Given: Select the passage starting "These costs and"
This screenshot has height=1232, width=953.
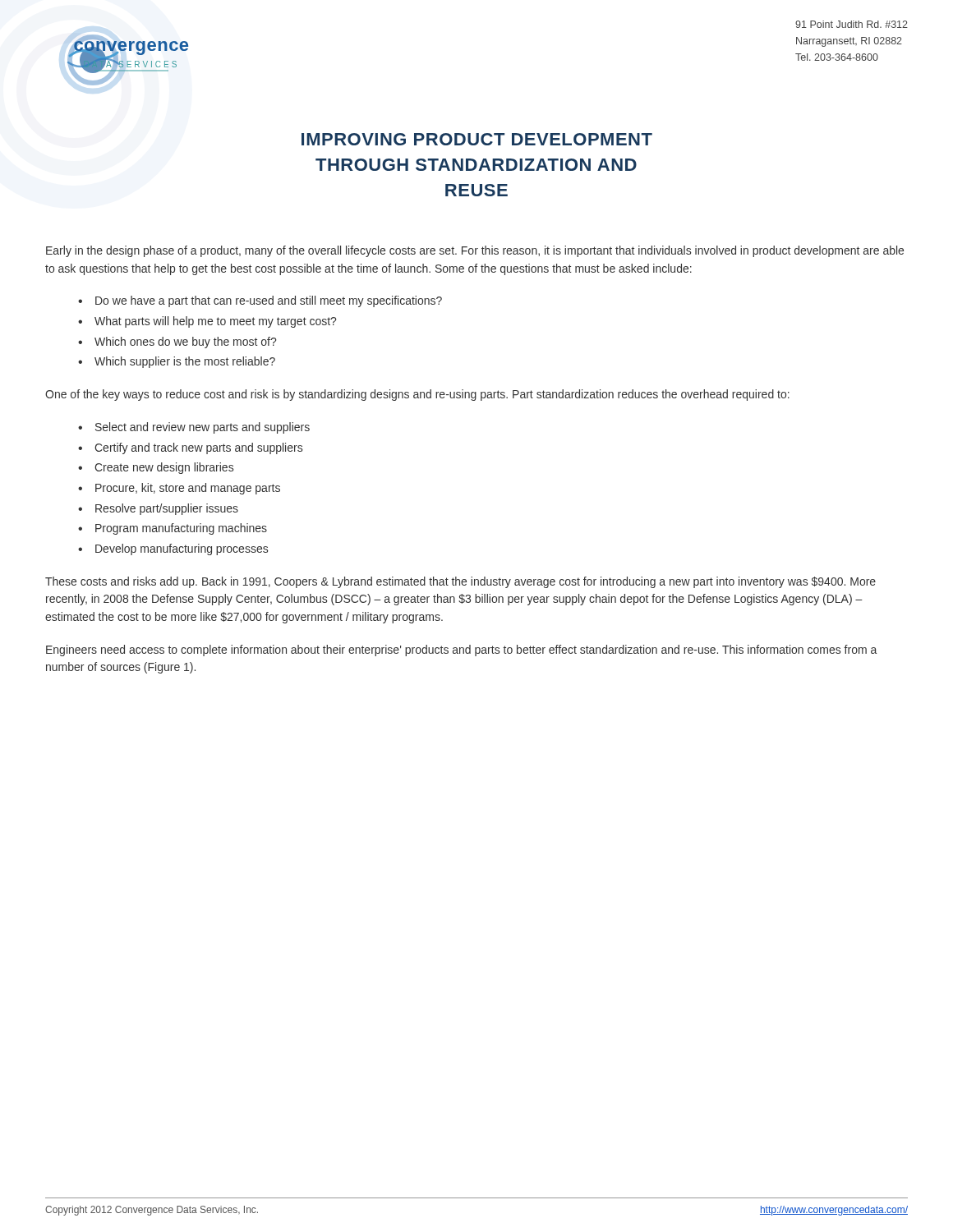Looking at the screenshot, I should (476, 600).
